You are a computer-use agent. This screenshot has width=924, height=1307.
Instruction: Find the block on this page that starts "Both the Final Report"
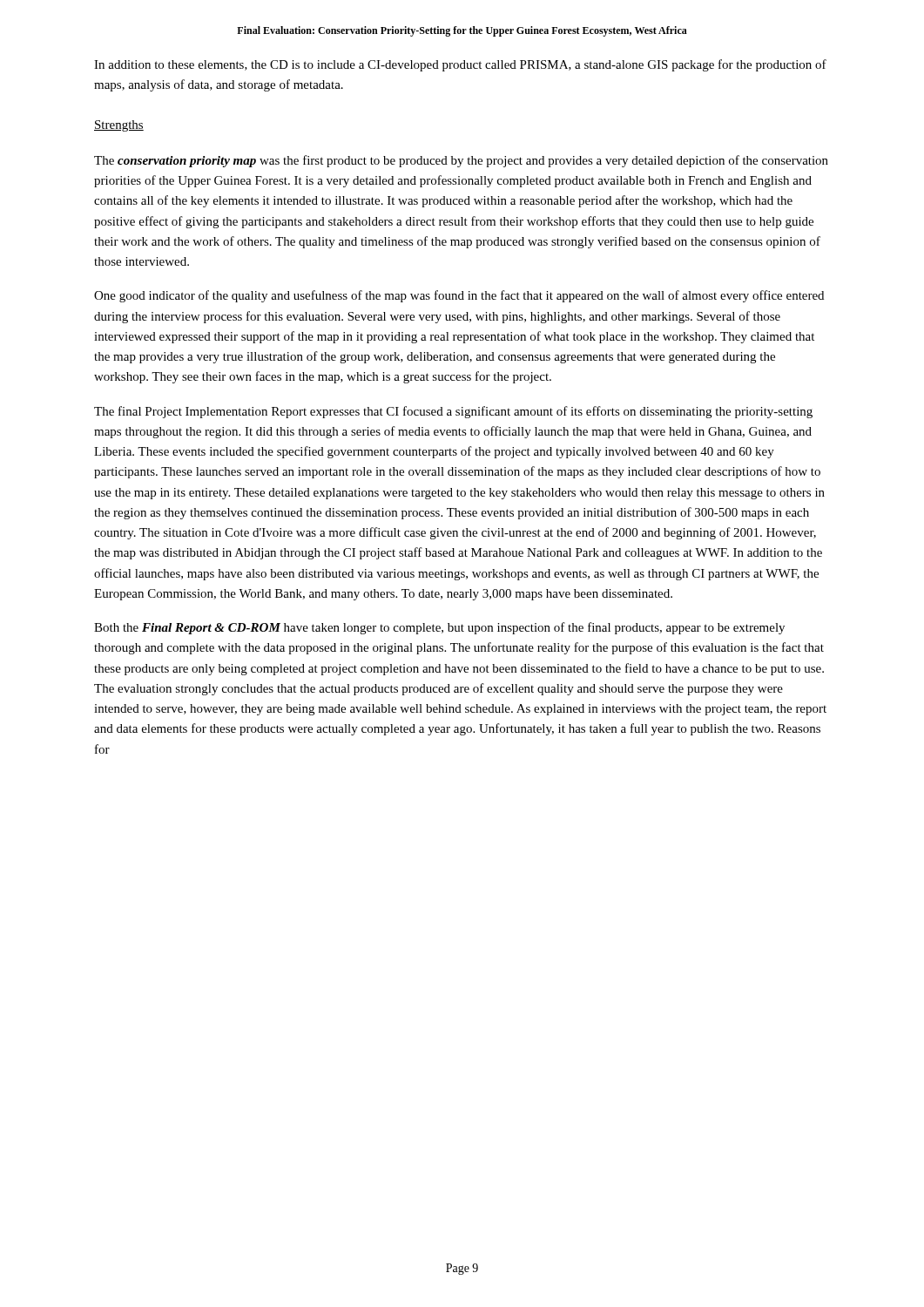pyautogui.click(x=460, y=688)
